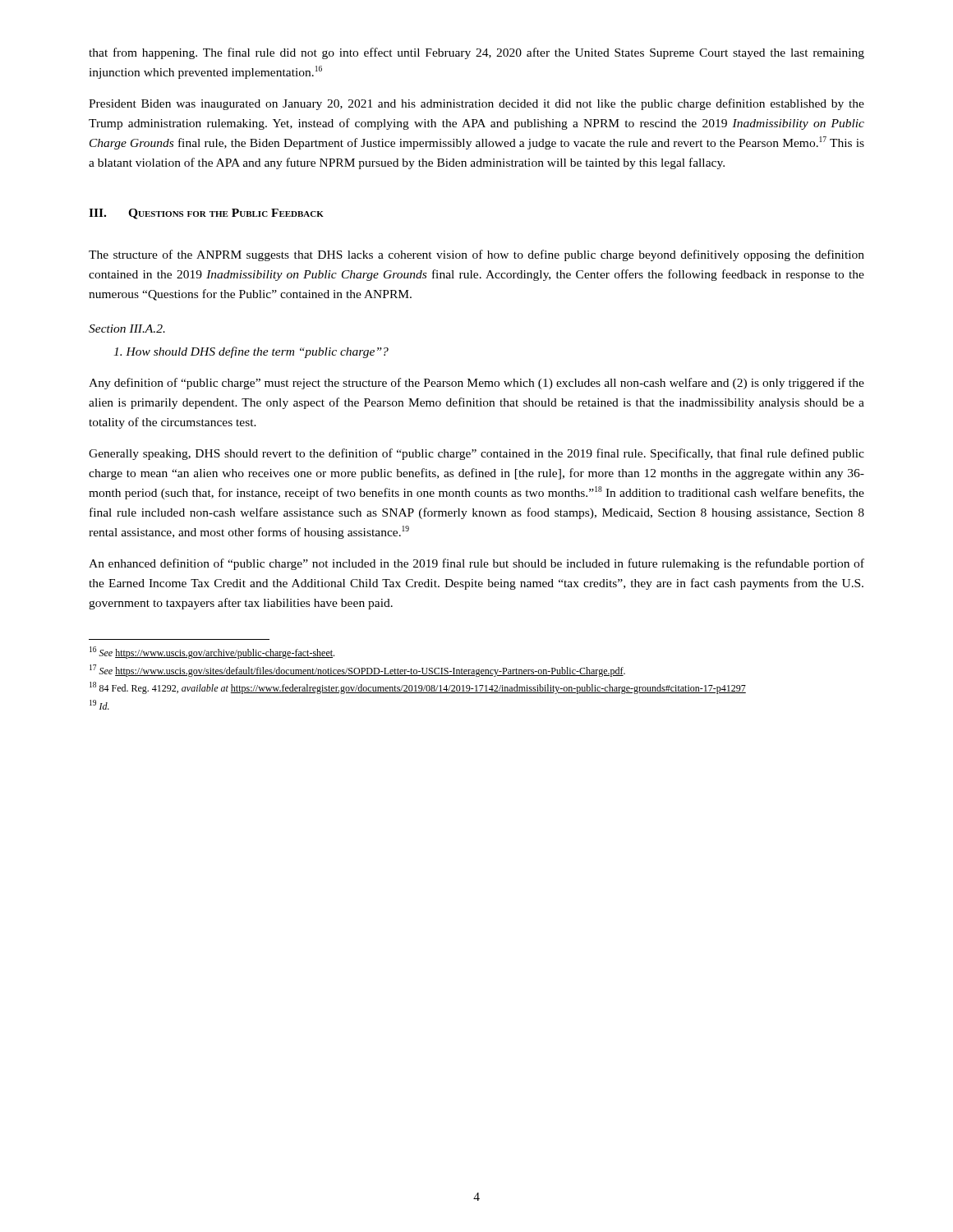Find the passage starting "The structure of the ANPRM suggests"
Image resolution: width=953 pixels, height=1232 pixels.
pos(476,274)
